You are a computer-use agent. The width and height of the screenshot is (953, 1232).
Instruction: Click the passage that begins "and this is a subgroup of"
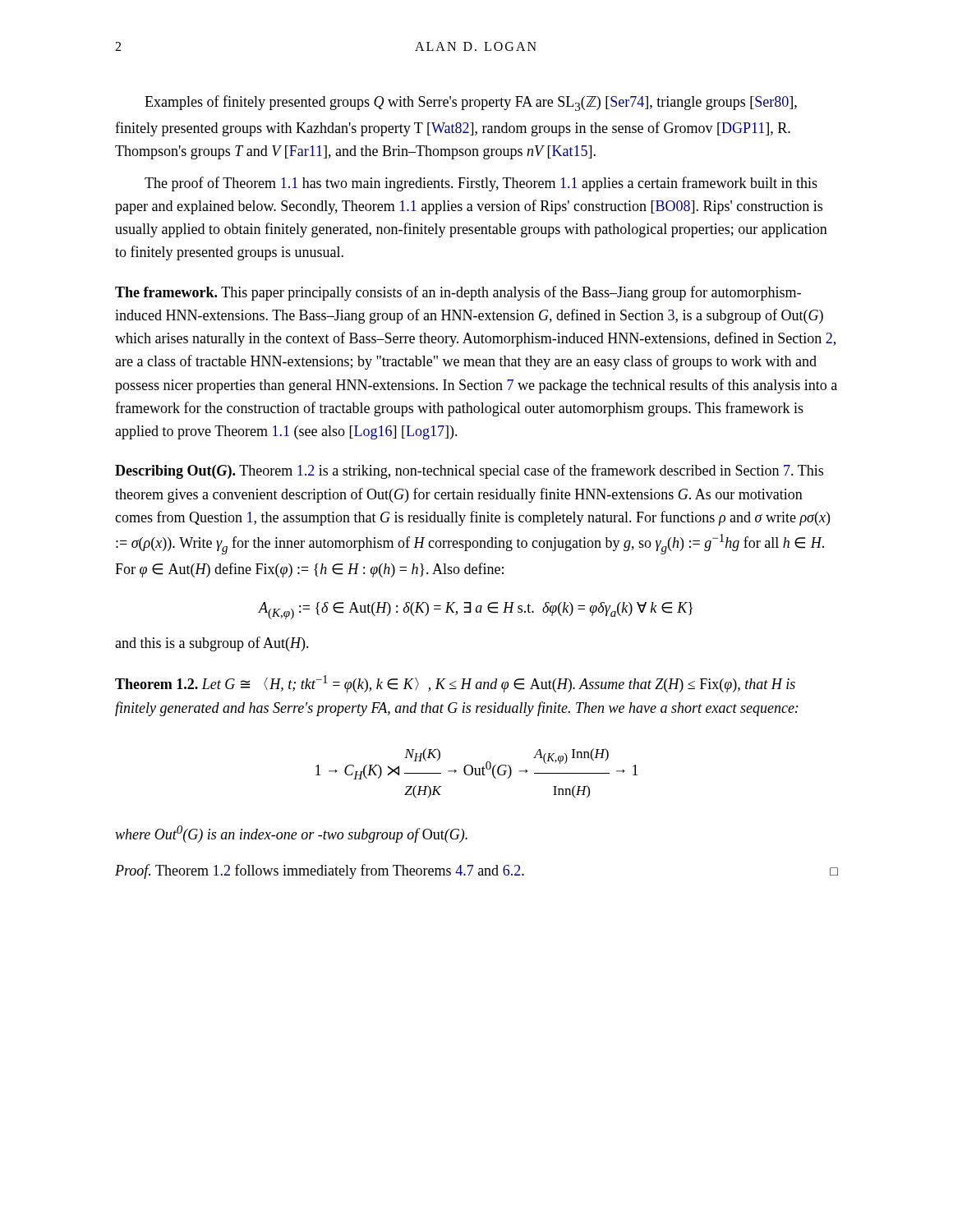[212, 644]
